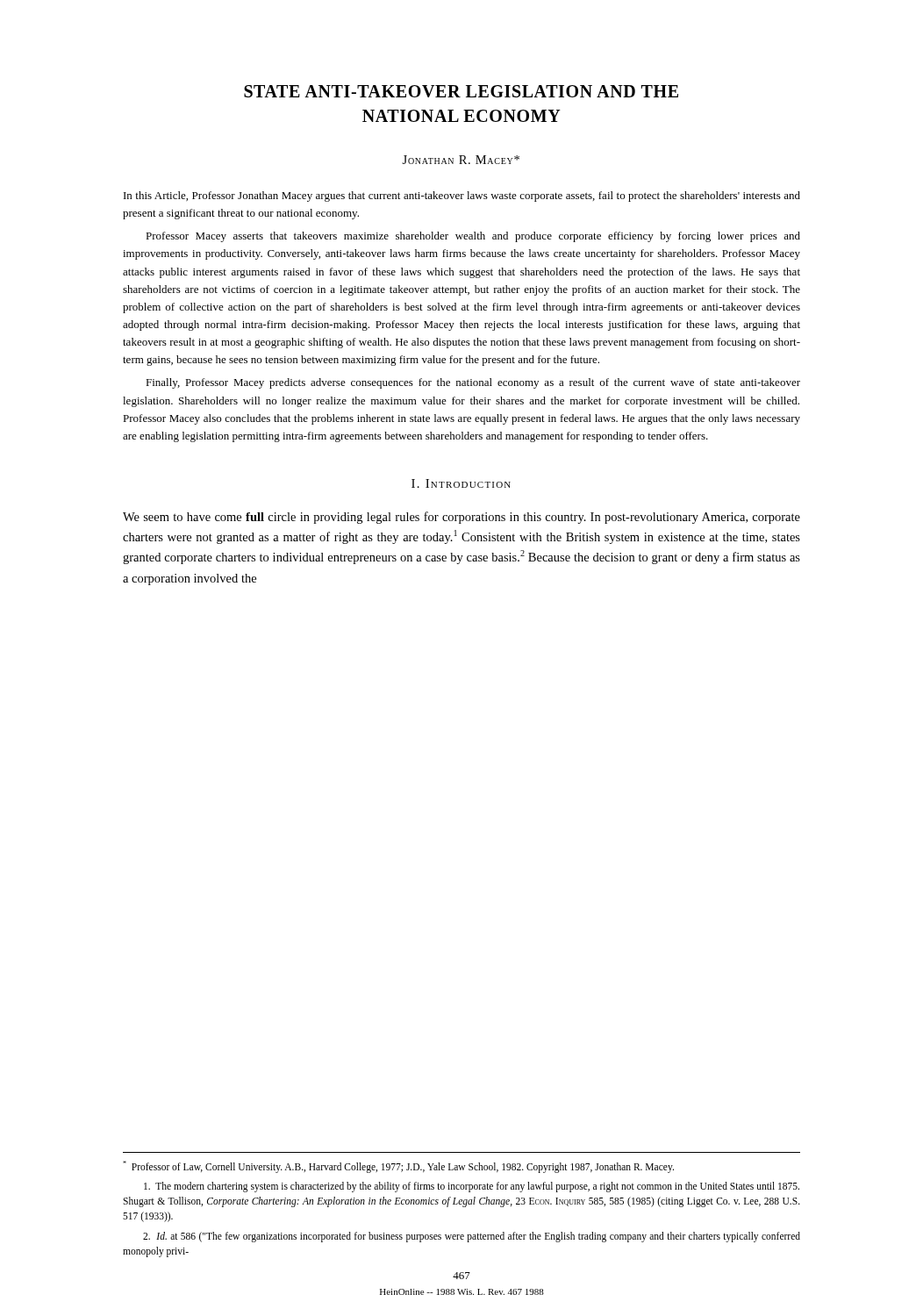Screen dimensions: 1316x923
Task: Click on the element starting "I. Introduction"
Action: click(x=462, y=484)
